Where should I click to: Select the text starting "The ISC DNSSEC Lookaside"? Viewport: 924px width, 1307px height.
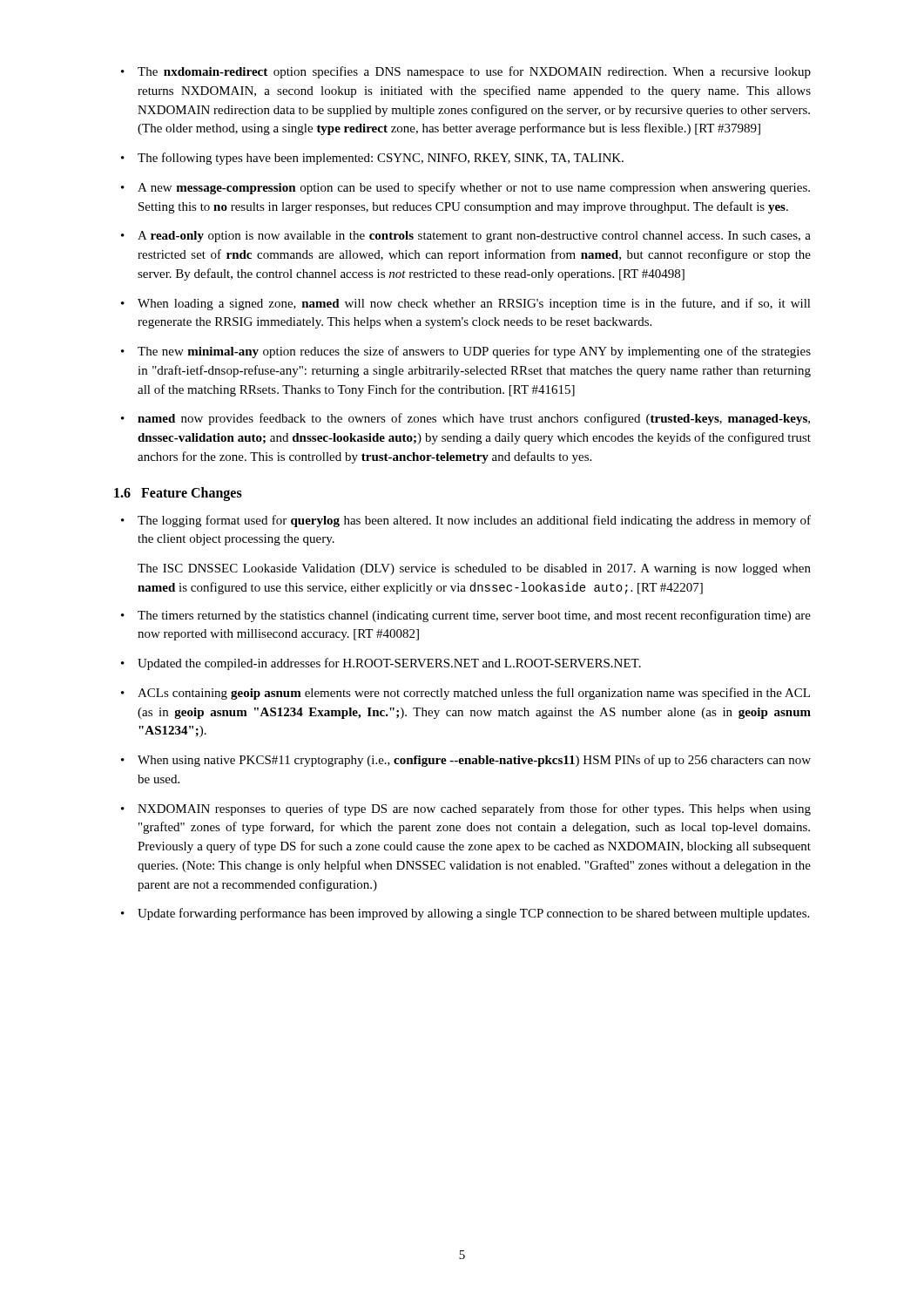474,578
